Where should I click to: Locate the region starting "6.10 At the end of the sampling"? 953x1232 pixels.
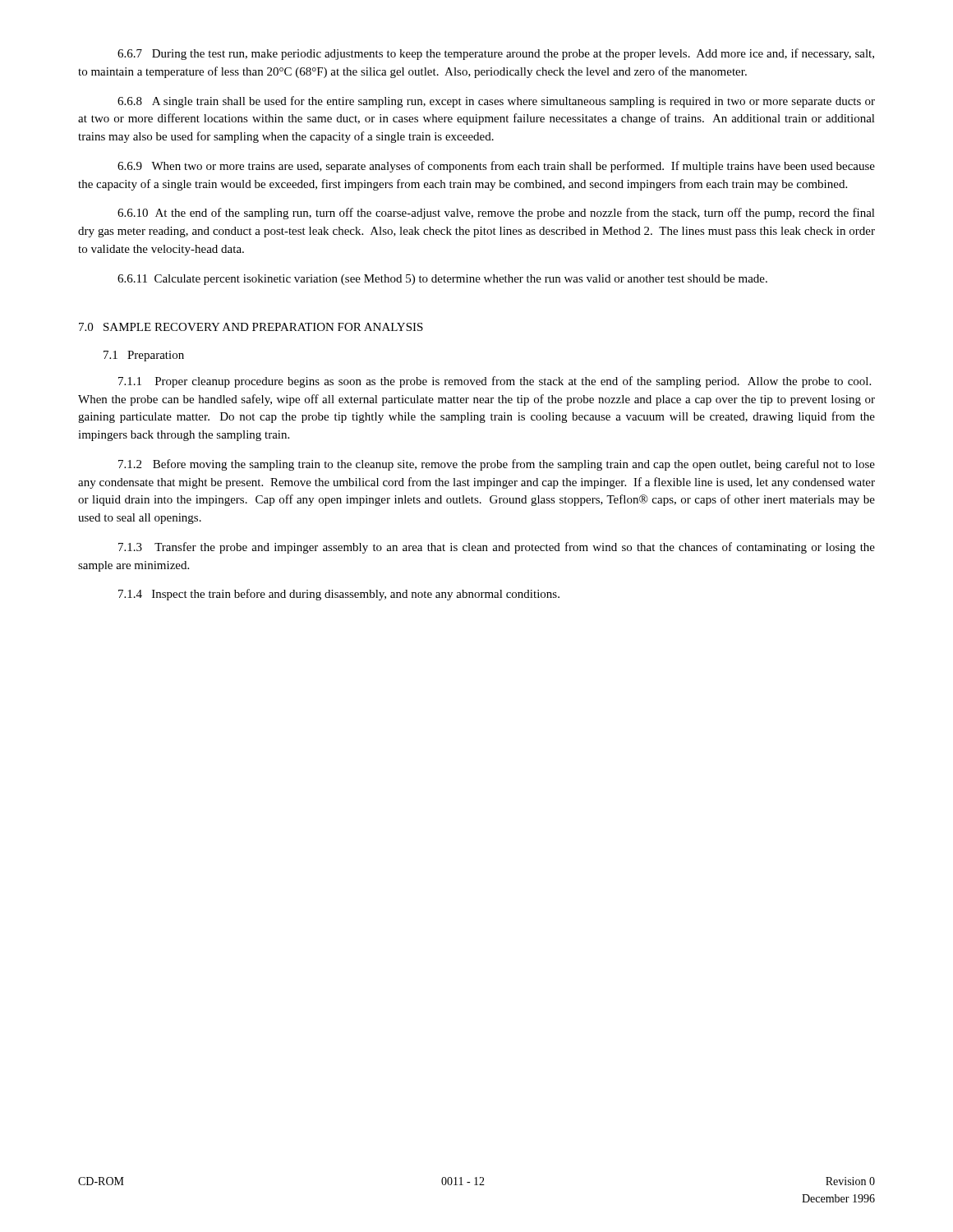pos(476,231)
